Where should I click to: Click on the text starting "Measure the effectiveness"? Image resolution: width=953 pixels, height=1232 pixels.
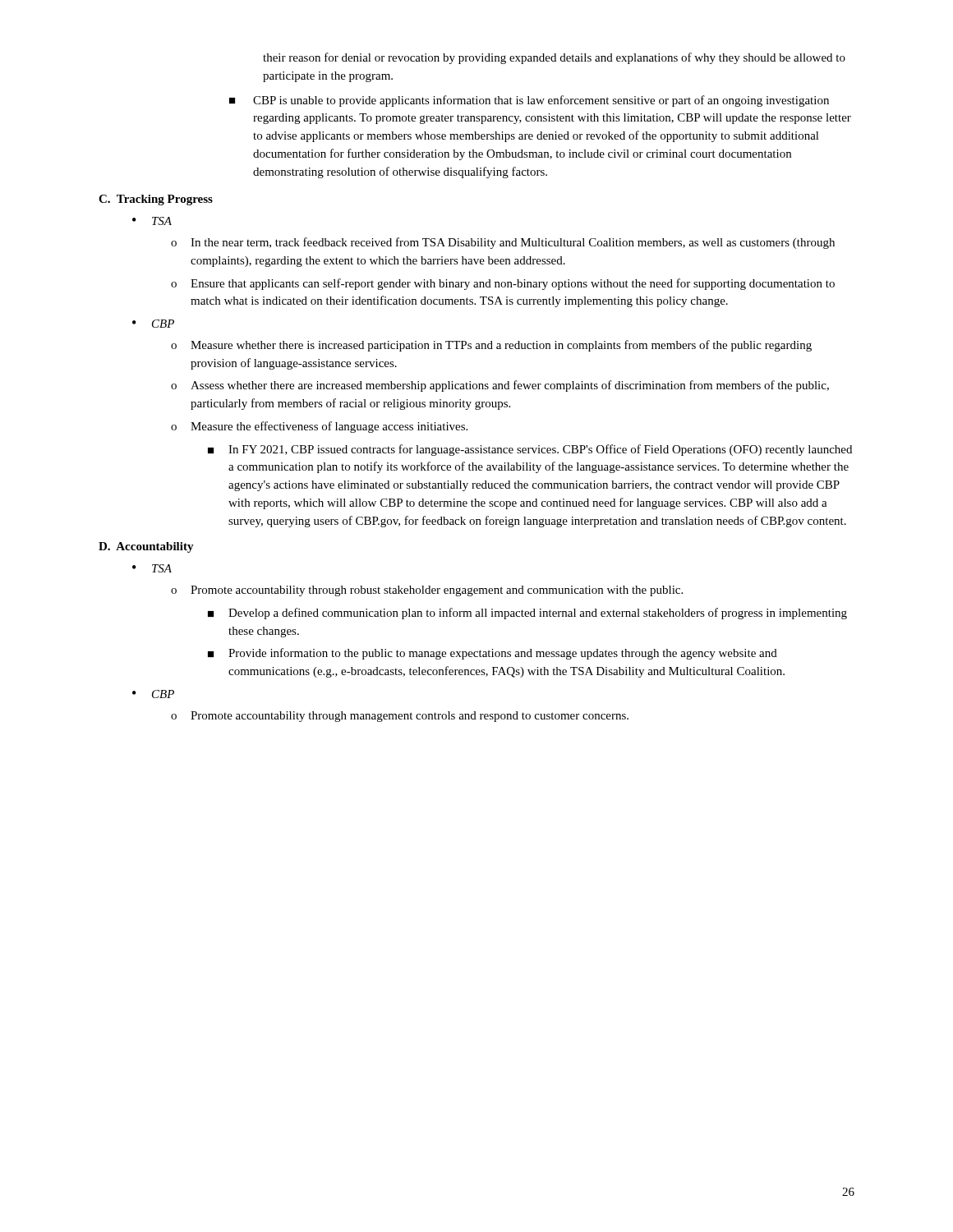(330, 426)
